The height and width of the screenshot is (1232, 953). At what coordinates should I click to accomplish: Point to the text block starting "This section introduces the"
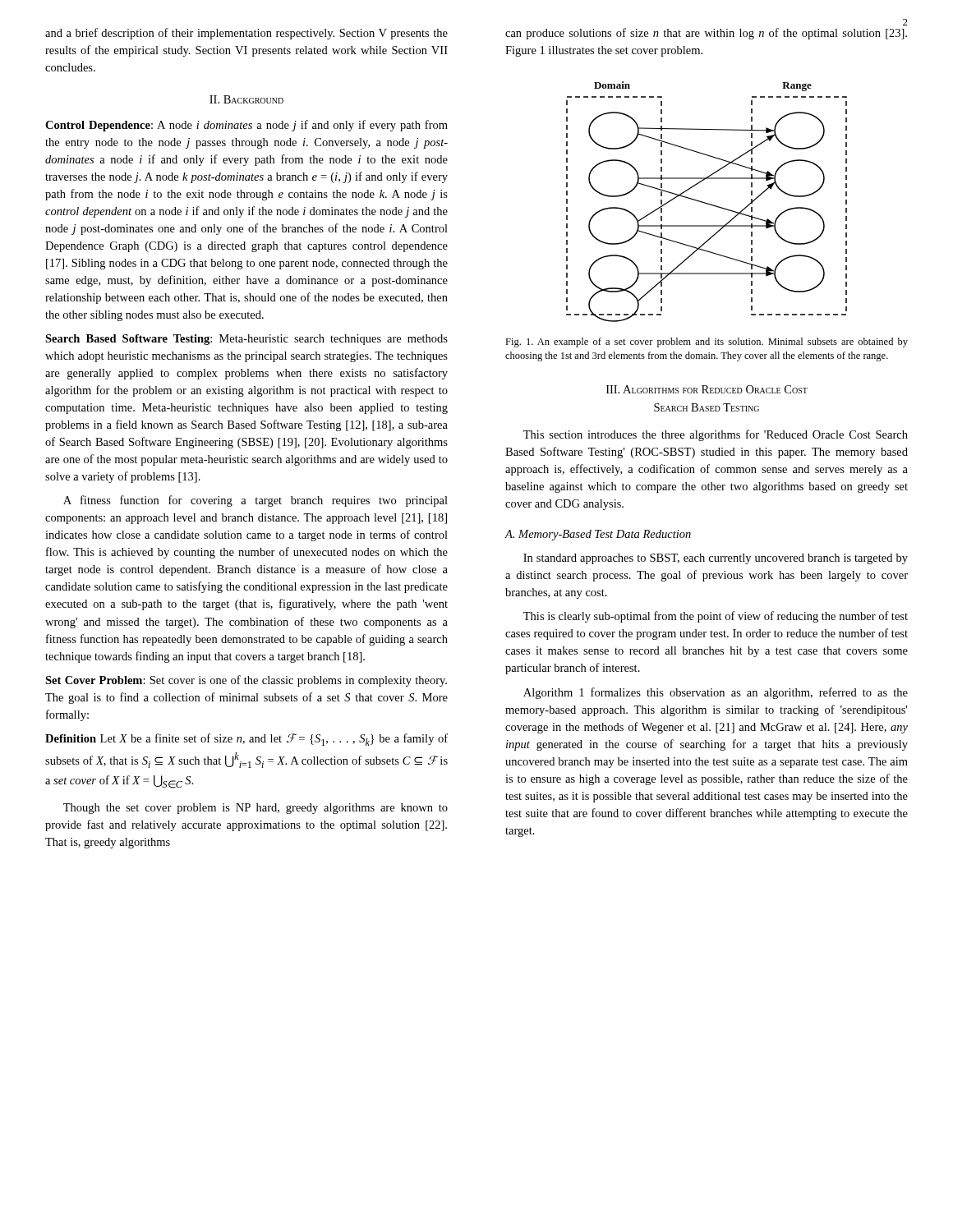[x=707, y=470]
